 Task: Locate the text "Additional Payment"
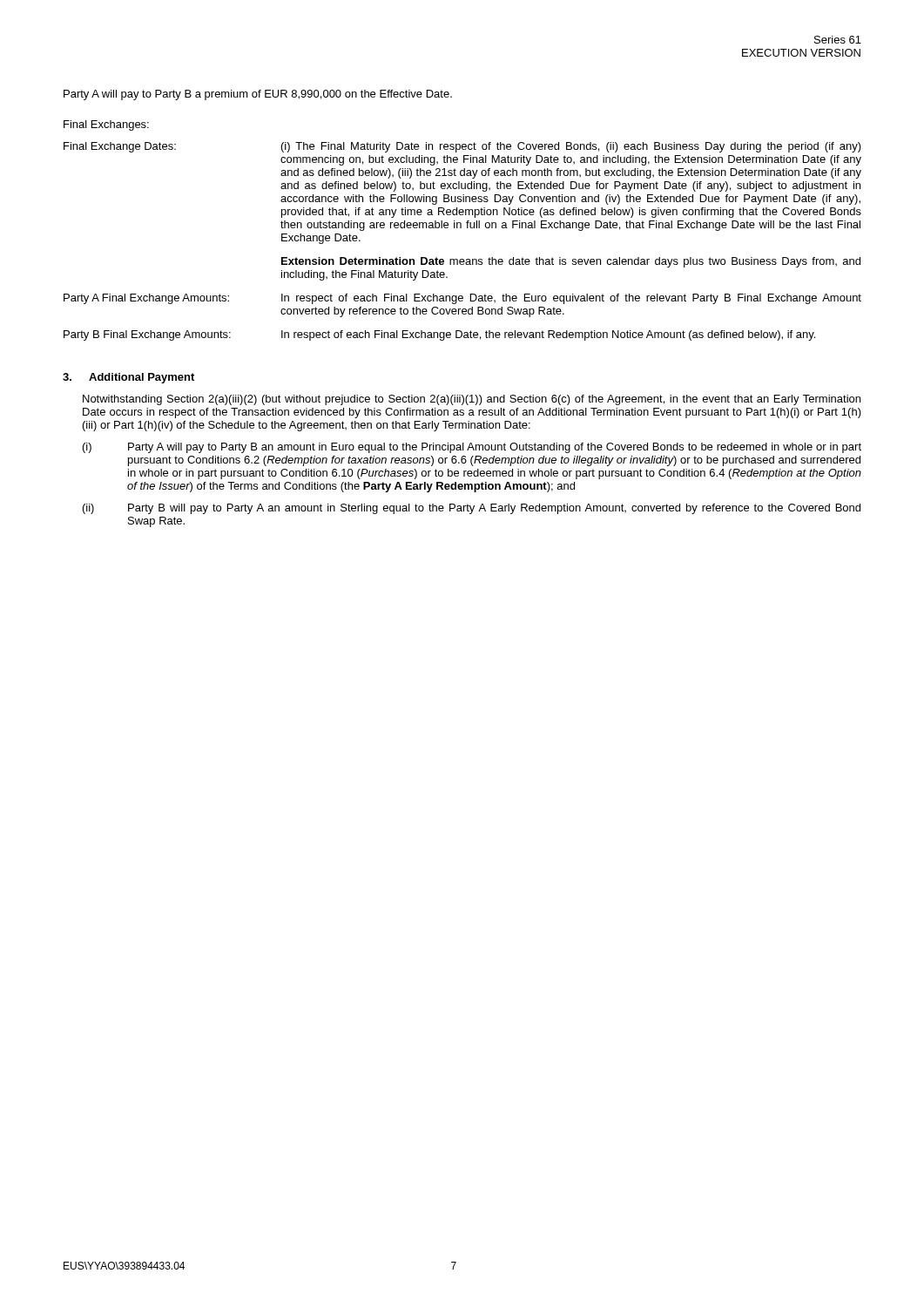pos(142,377)
